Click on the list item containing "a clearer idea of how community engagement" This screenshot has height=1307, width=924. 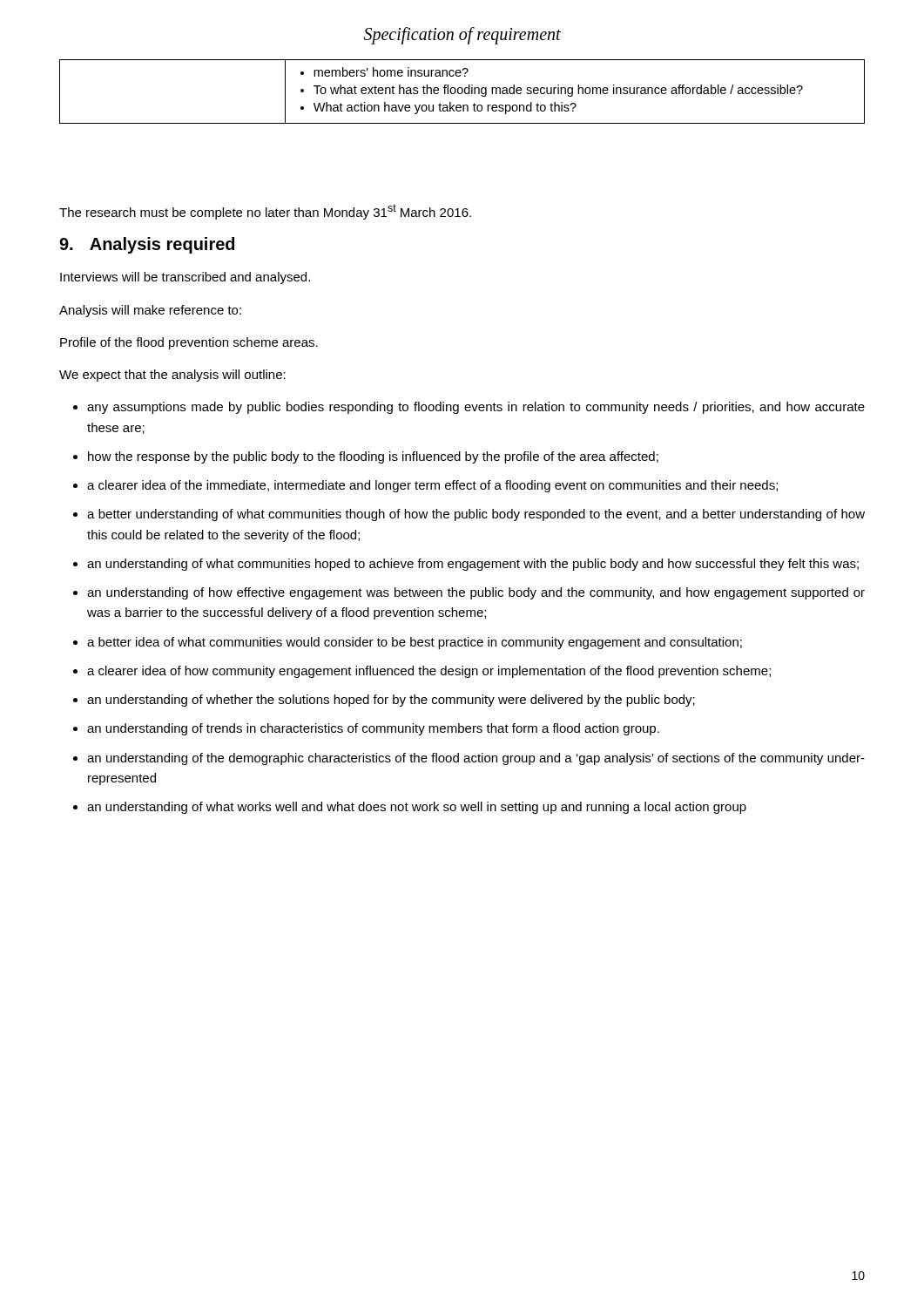click(x=430, y=670)
